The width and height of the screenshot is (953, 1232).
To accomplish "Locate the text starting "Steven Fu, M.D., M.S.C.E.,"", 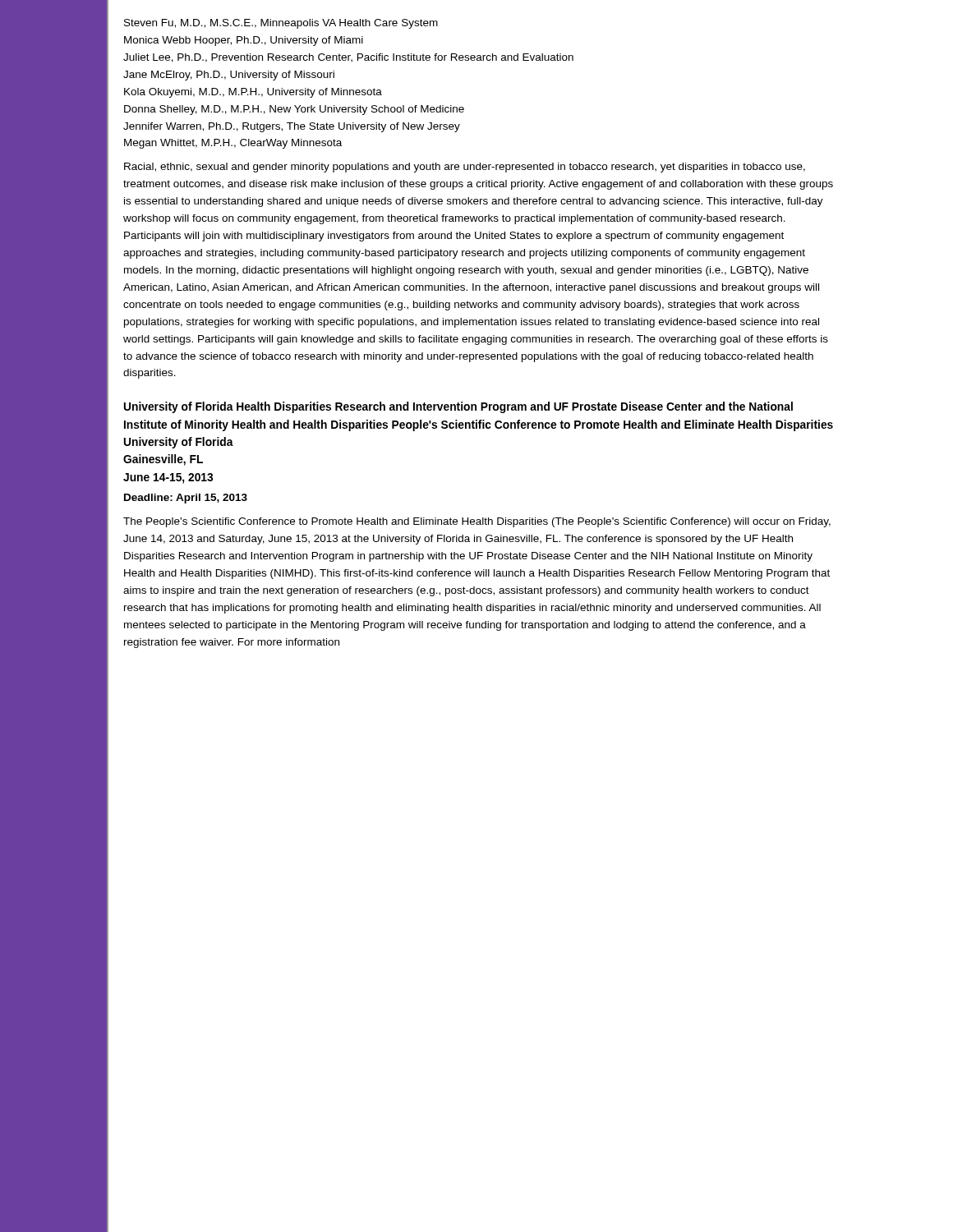I will click(x=481, y=198).
